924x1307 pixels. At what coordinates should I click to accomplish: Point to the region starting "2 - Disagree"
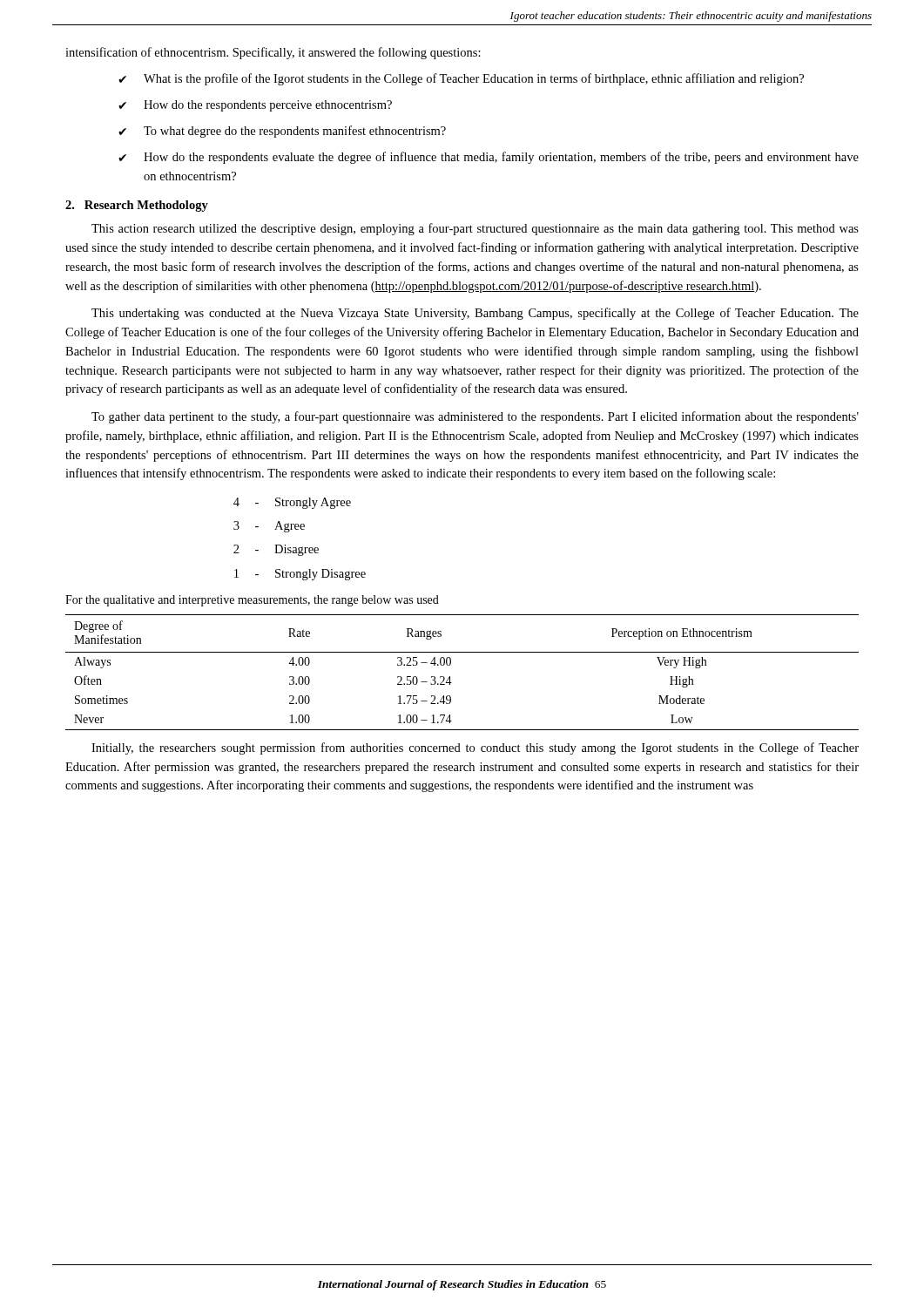276,550
